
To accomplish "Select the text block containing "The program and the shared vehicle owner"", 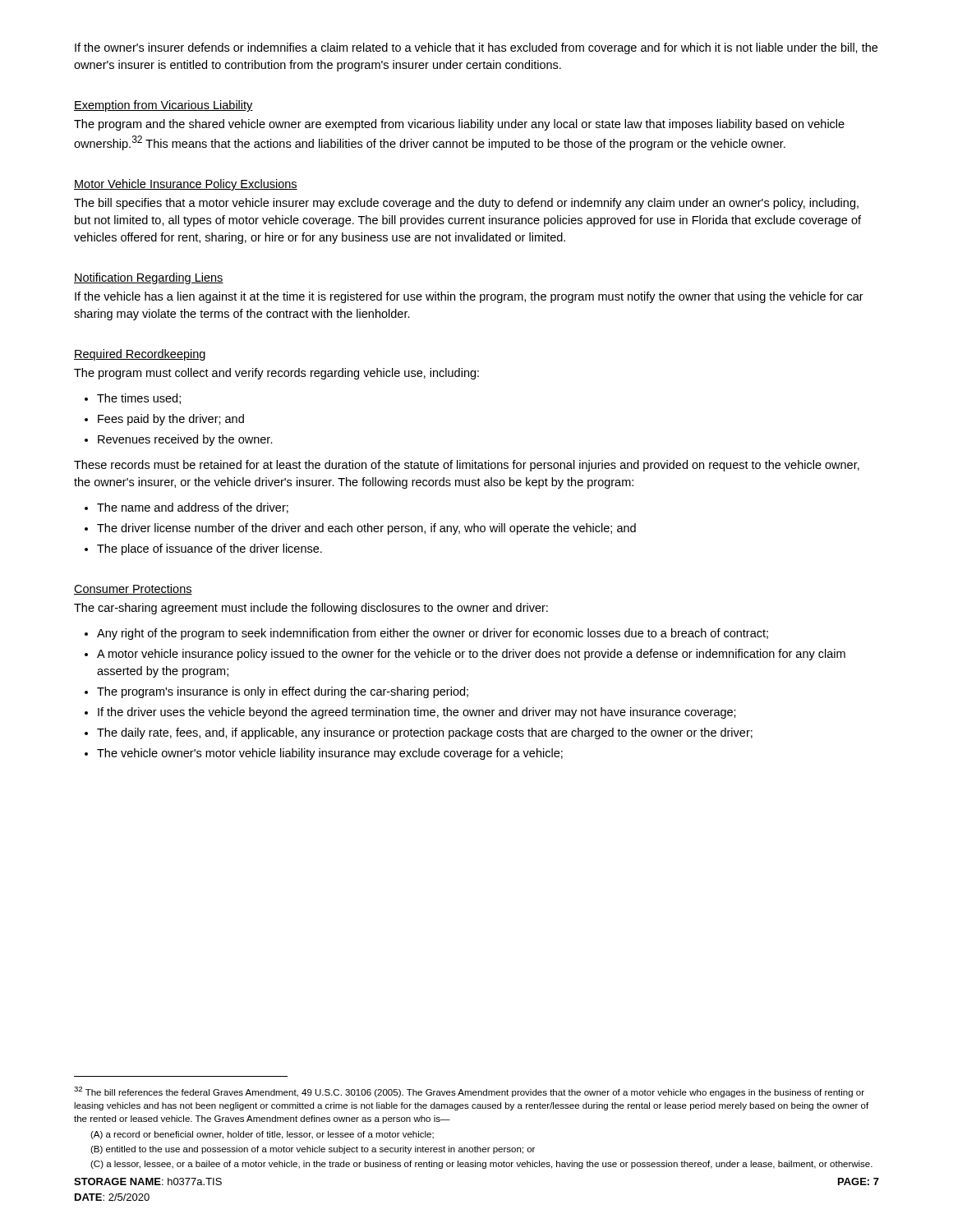I will (476, 134).
